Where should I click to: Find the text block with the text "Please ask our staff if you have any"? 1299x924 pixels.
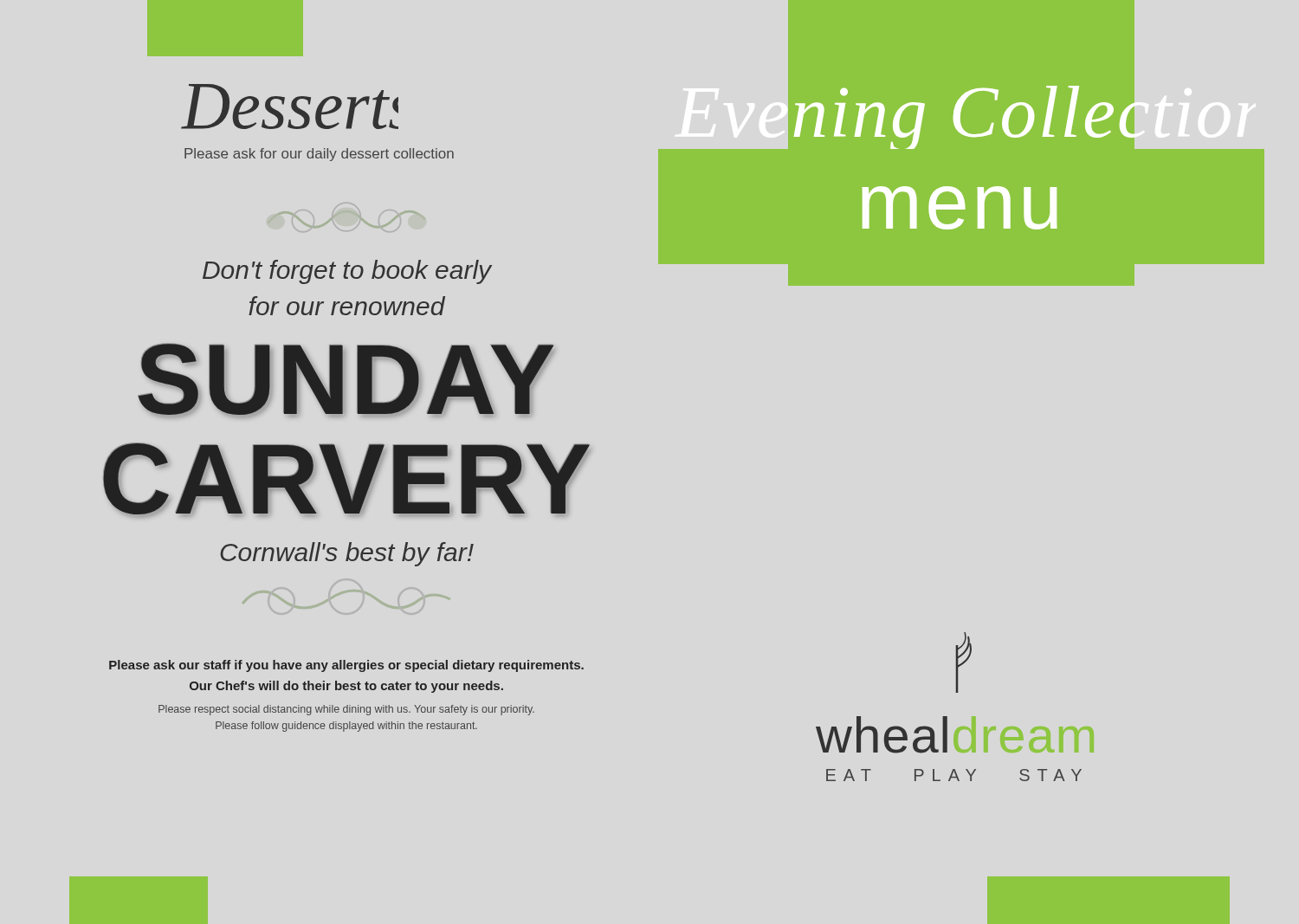[x=346, y=675]
